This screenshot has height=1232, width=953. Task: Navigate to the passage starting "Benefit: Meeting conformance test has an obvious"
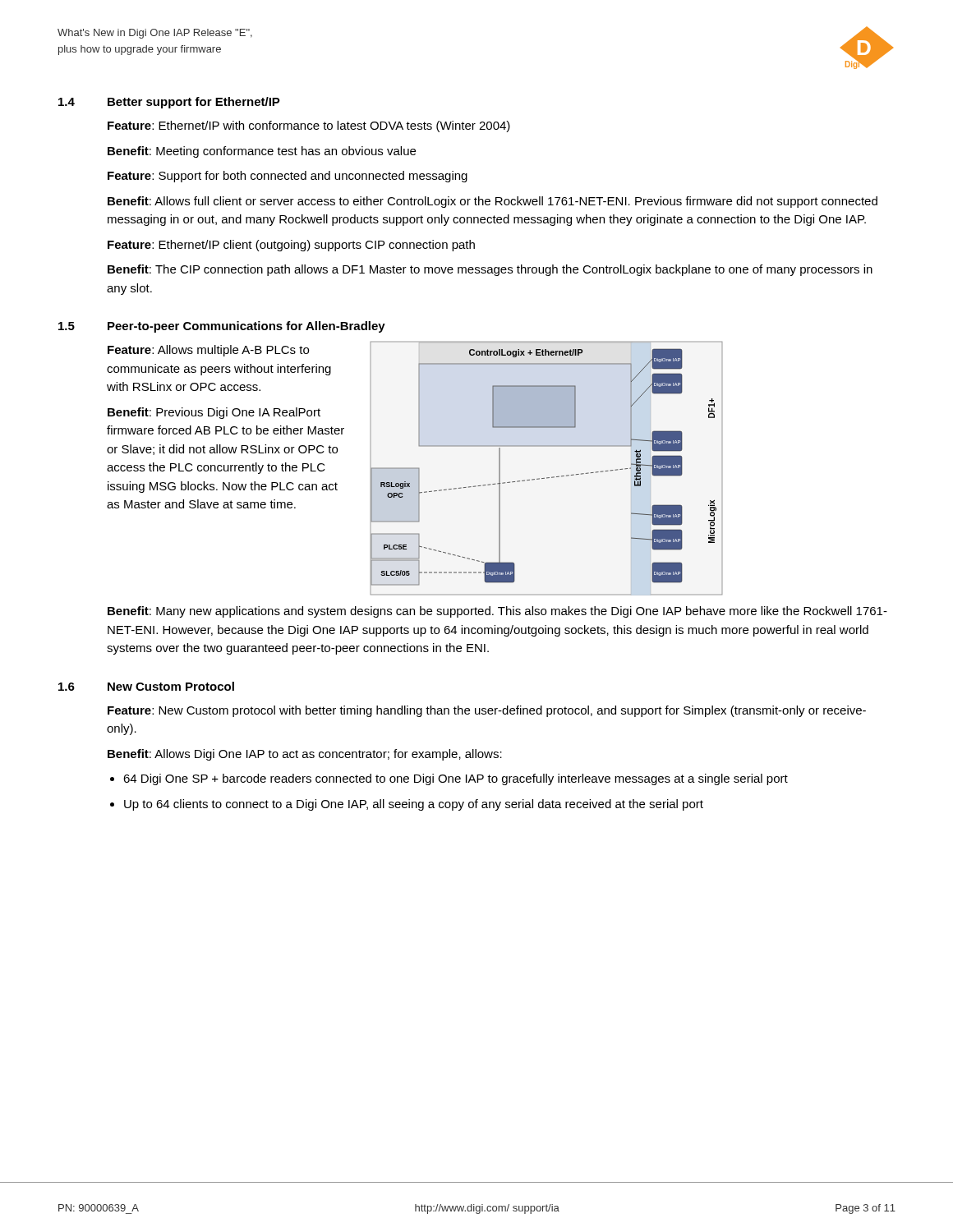[x=262, y=150]
